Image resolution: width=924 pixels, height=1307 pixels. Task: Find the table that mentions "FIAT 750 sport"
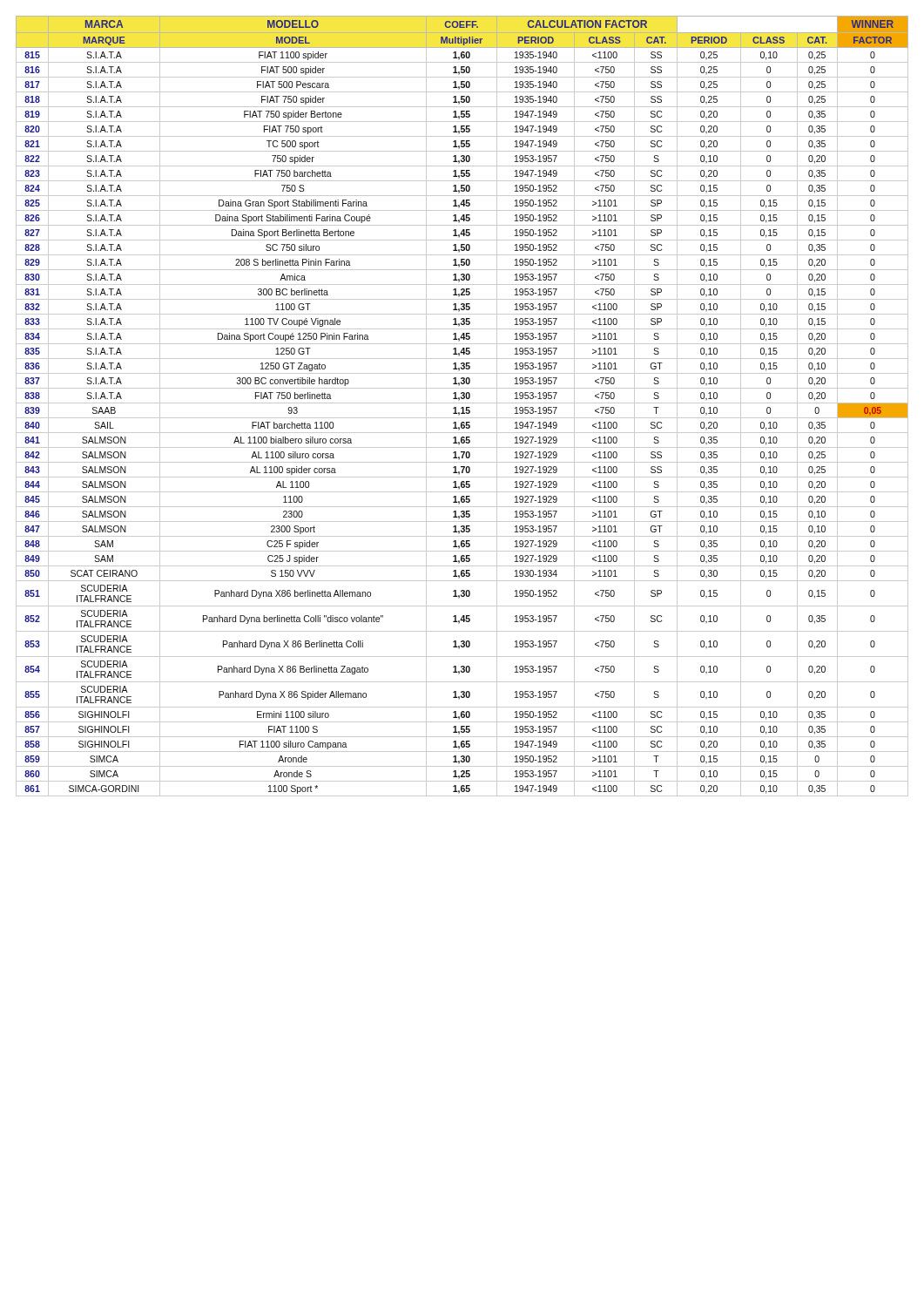(x=462, y=406)
